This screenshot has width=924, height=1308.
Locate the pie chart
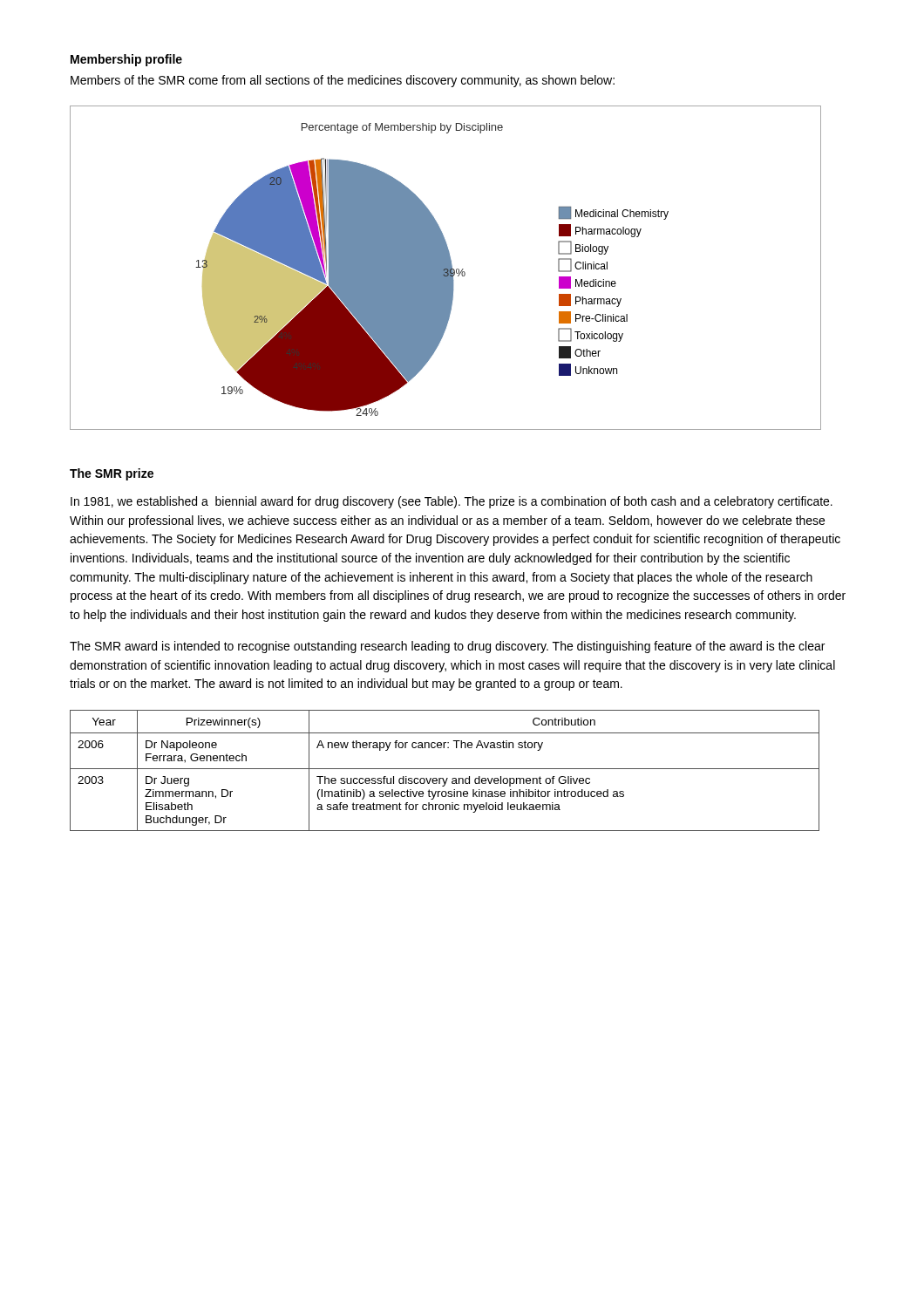tap(445, 268)
